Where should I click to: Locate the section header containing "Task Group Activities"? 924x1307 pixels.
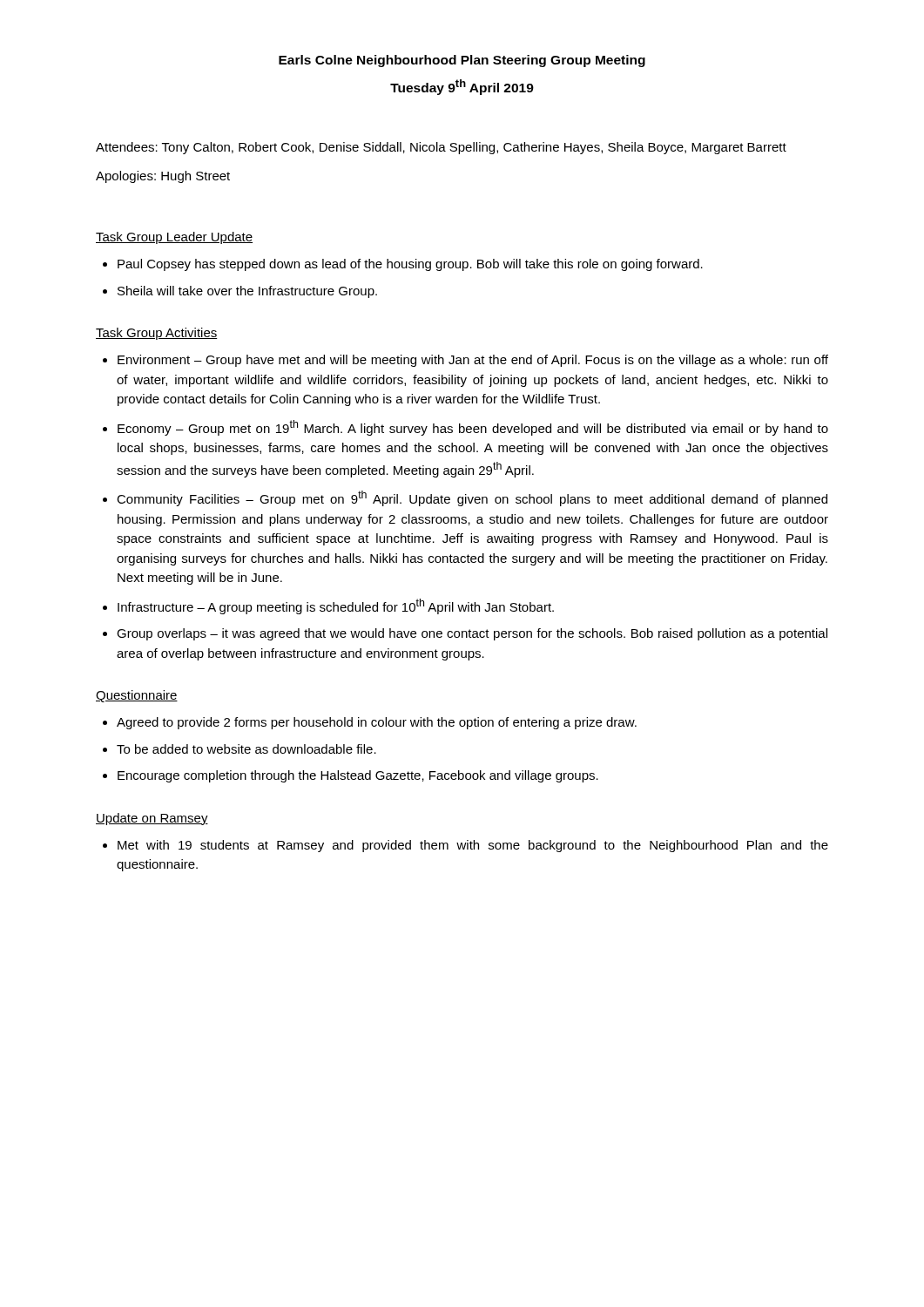coord(156,333)
